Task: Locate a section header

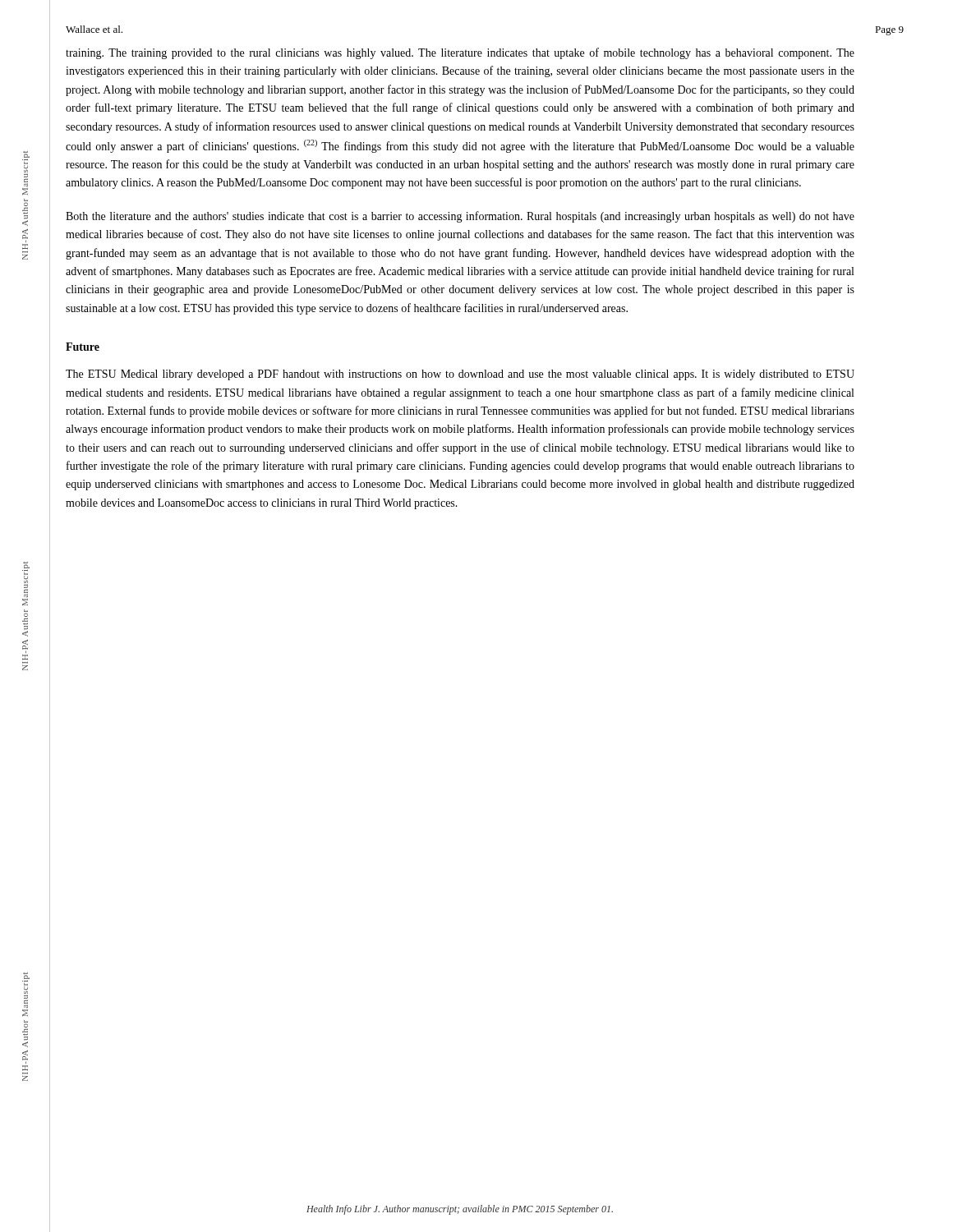Action: [83, 347]
